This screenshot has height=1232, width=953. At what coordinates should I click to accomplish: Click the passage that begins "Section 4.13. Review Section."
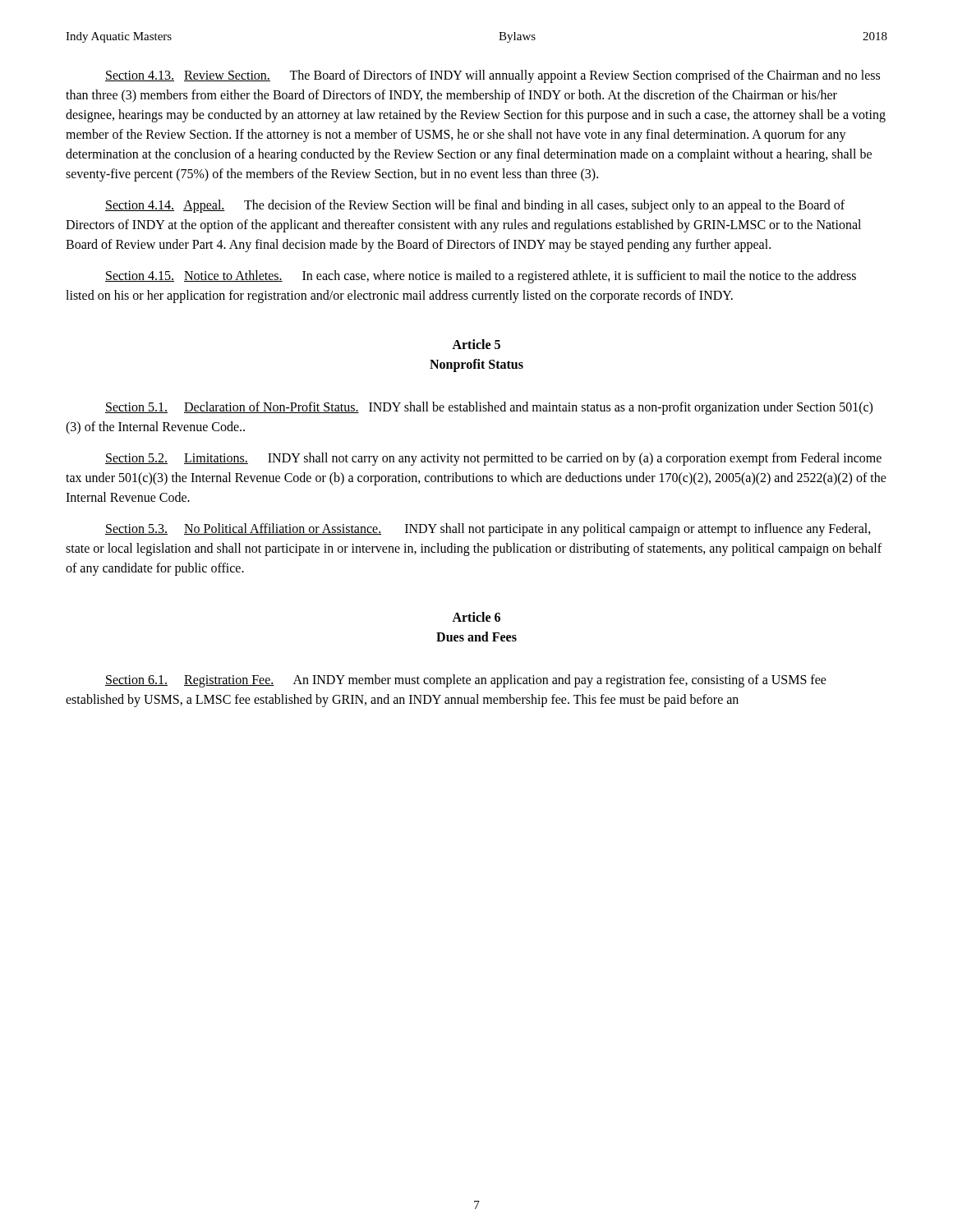click(476, 125)
